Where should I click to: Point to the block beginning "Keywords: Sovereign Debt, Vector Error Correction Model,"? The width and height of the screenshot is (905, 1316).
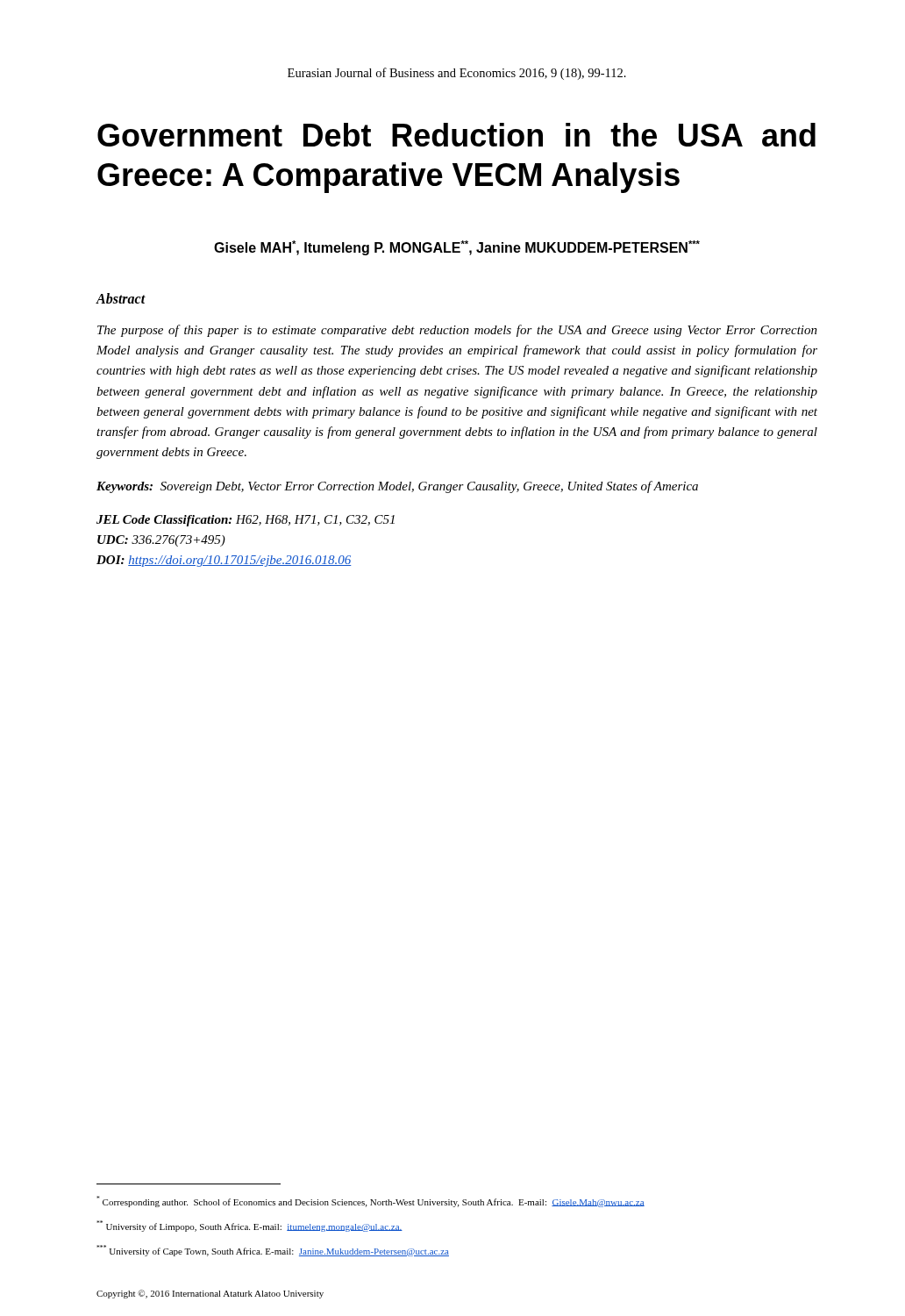[x=457, y=486]
